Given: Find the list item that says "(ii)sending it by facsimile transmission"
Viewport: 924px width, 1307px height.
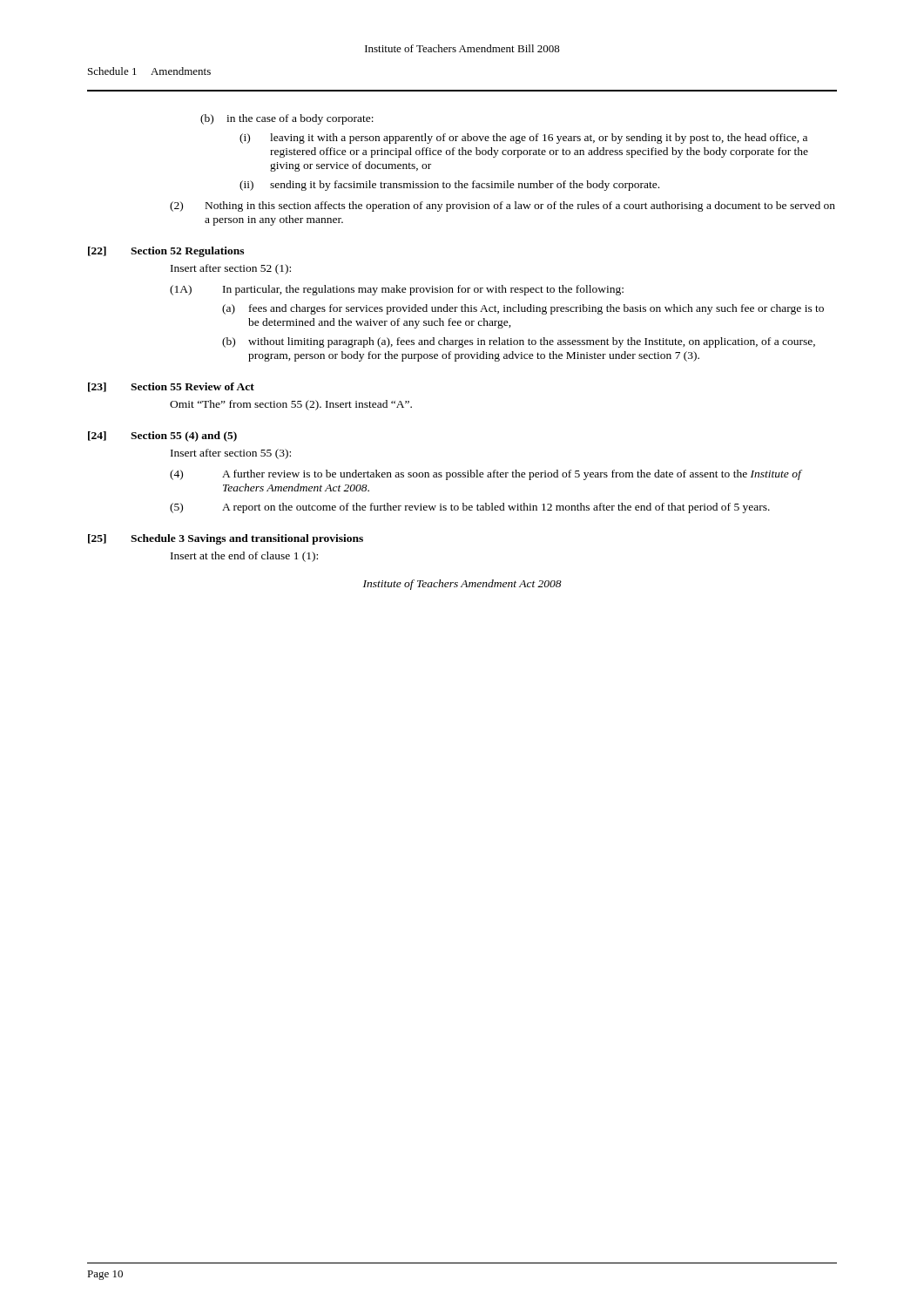Looking at the screenshot, I should point(538,185).
